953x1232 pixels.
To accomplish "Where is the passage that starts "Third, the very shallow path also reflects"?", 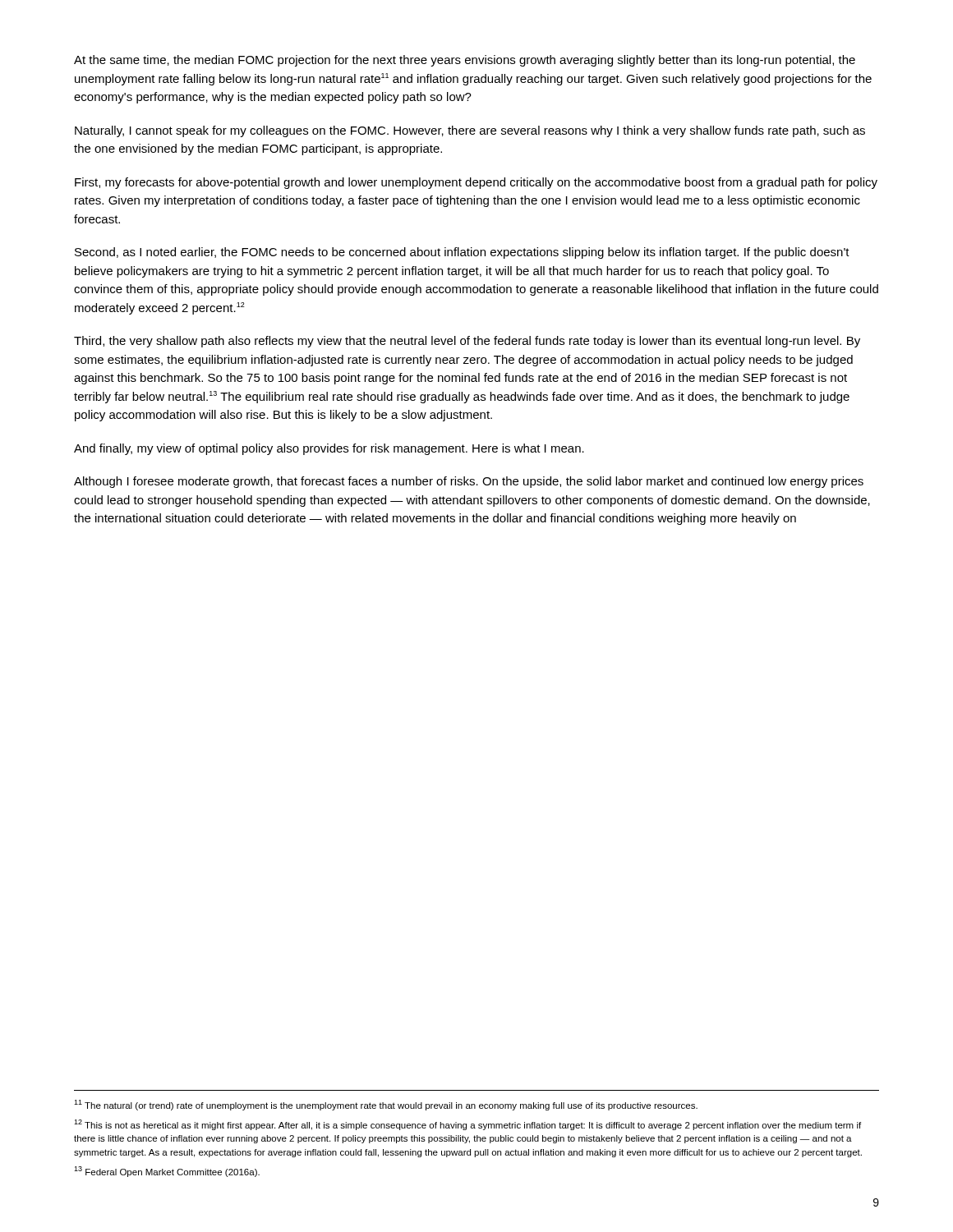I will 467,377.
